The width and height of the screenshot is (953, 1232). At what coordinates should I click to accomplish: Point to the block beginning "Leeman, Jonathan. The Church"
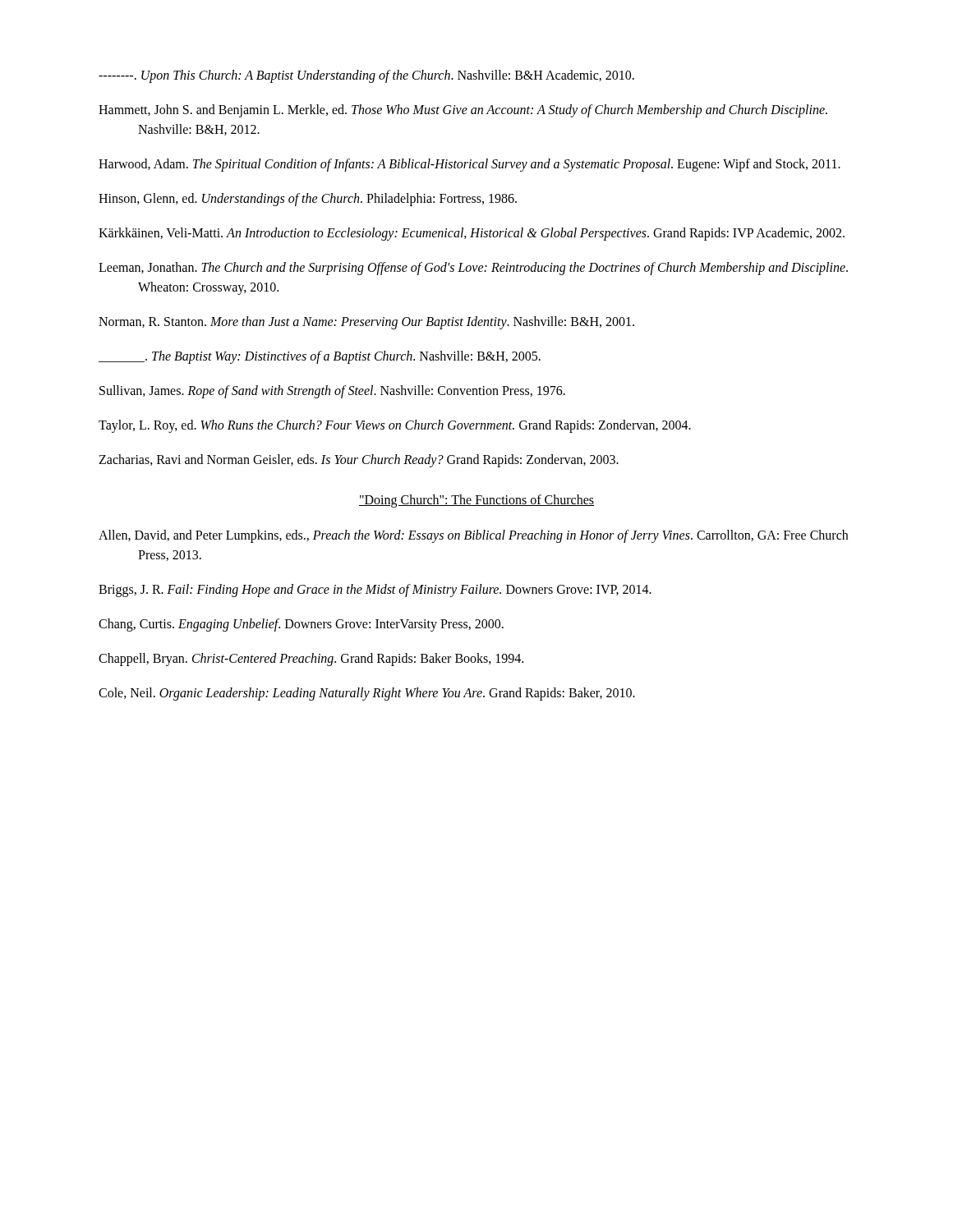(474, 277)
